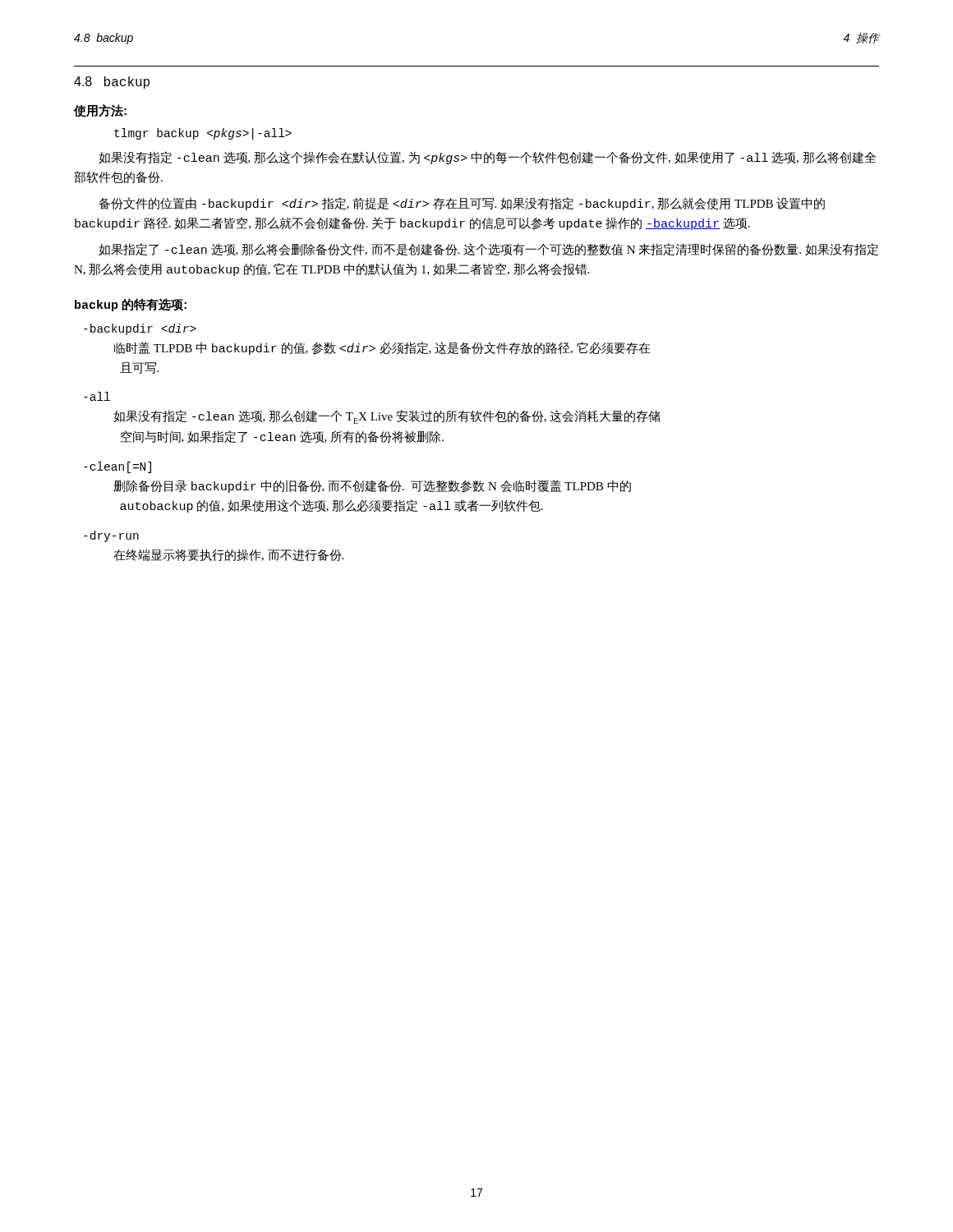This screenshot has height=1232, width=953.
Task: Click on the region starting "-all 如果没有指定 -clean 选项, 那么创建一个 TEX"
Action: 481,419
